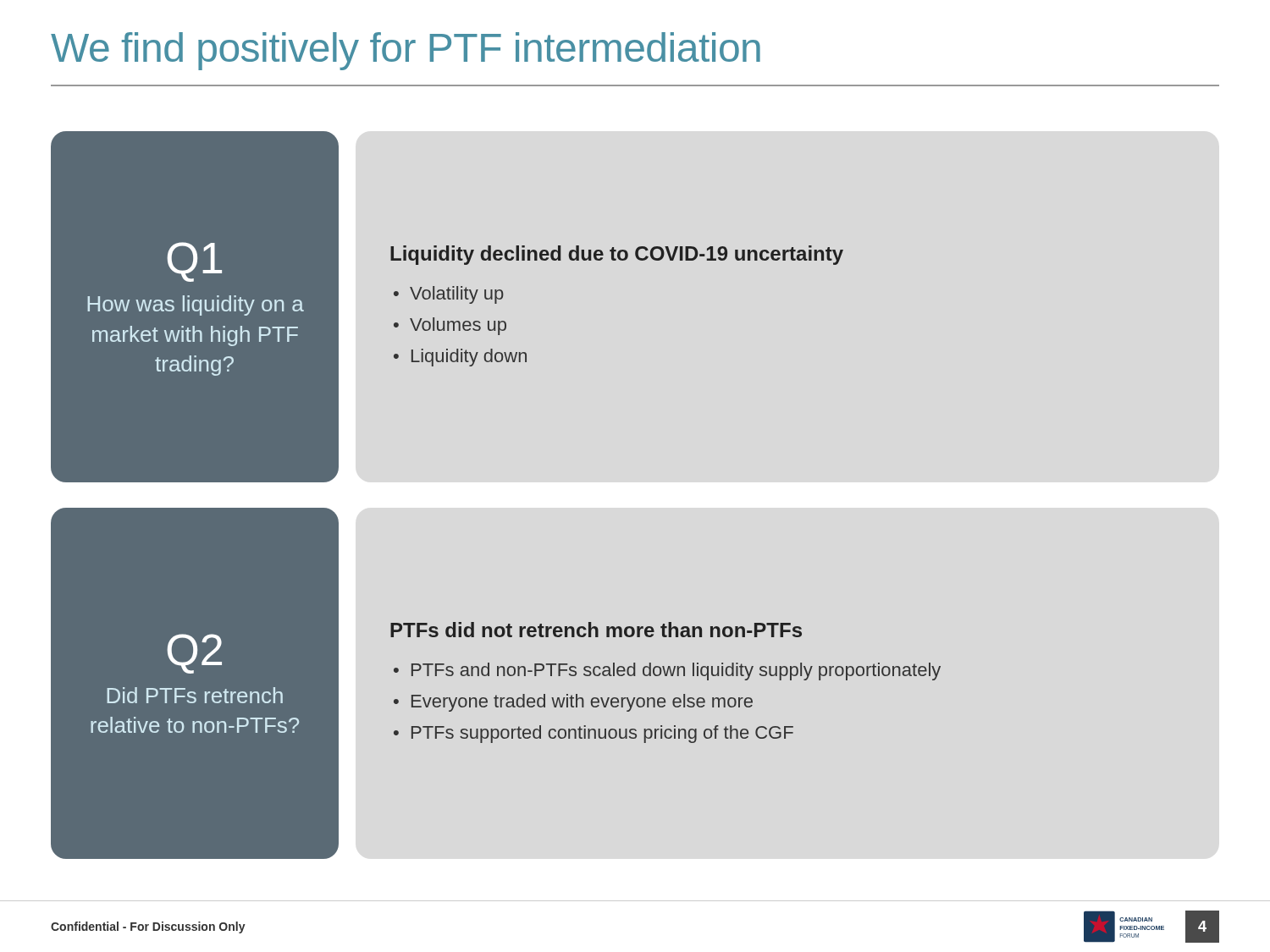Find the text block that reads "Q2 Did PTFs retrench relative to"

tap(195, 683)
